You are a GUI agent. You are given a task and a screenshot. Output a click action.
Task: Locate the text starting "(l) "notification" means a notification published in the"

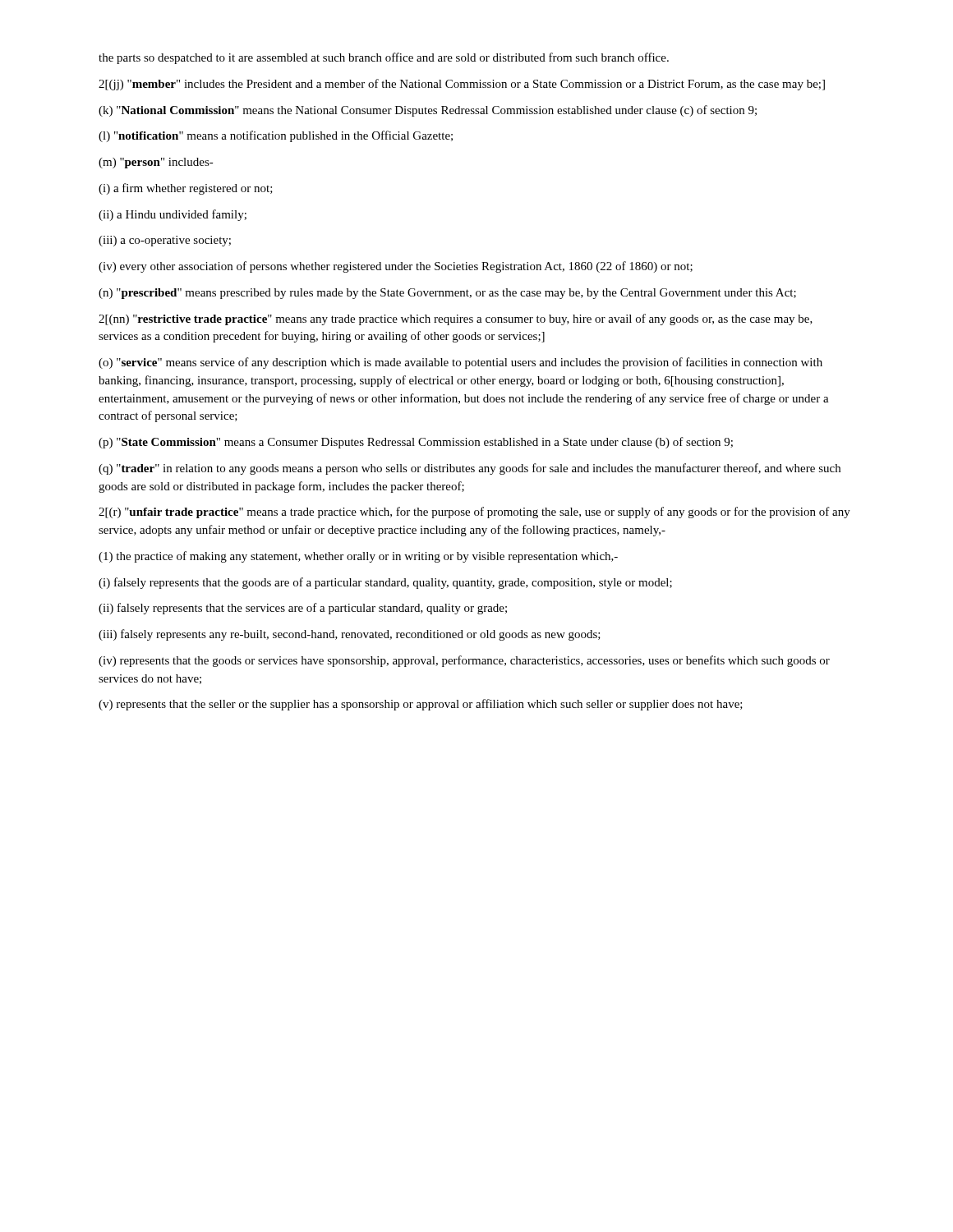tap(276, 136)
